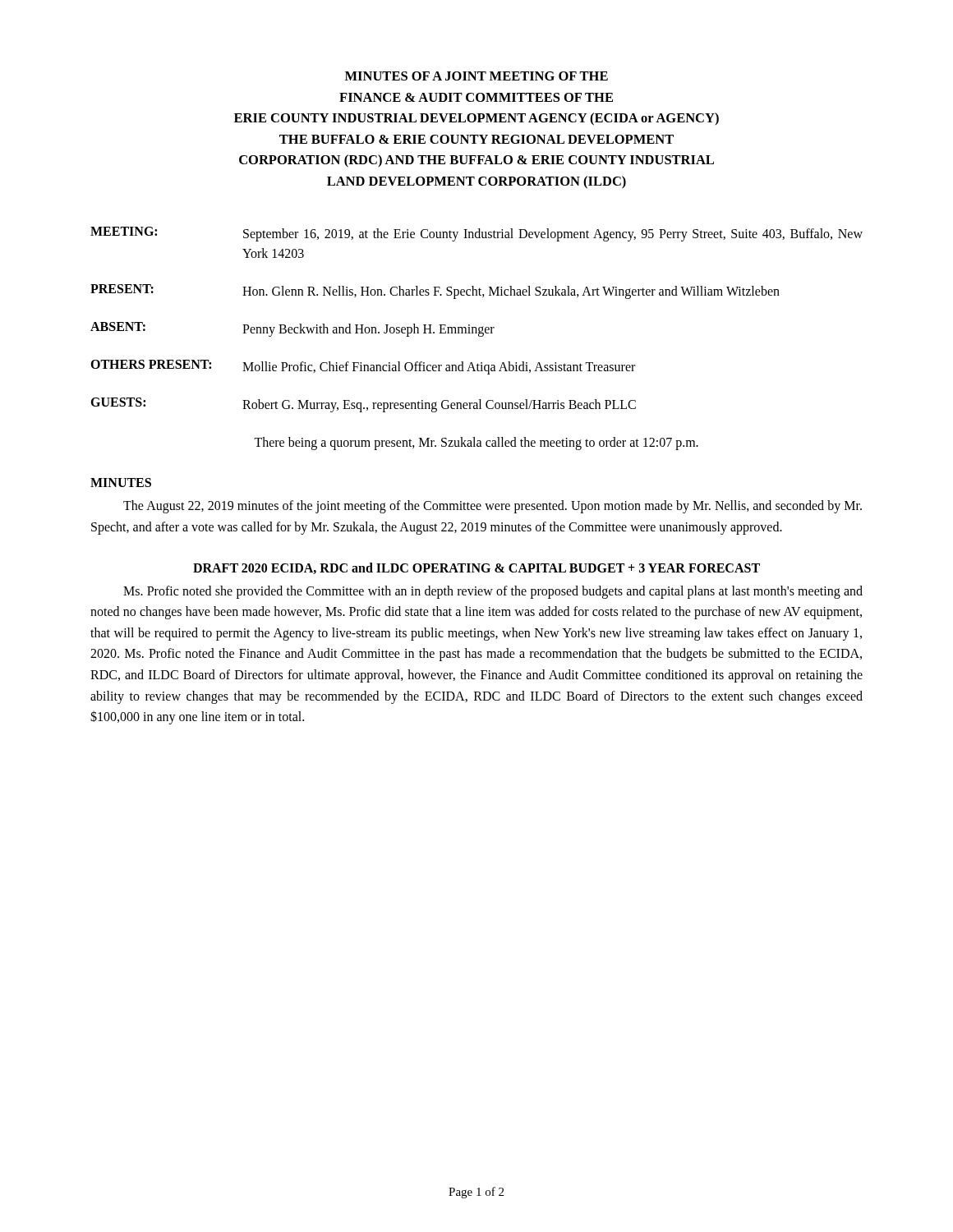Image resolution: width=953 pixels, height=1232 pixels.
Task: Navigate to the passage starting "Ms. Profic noted"
Action: (476, 654)
